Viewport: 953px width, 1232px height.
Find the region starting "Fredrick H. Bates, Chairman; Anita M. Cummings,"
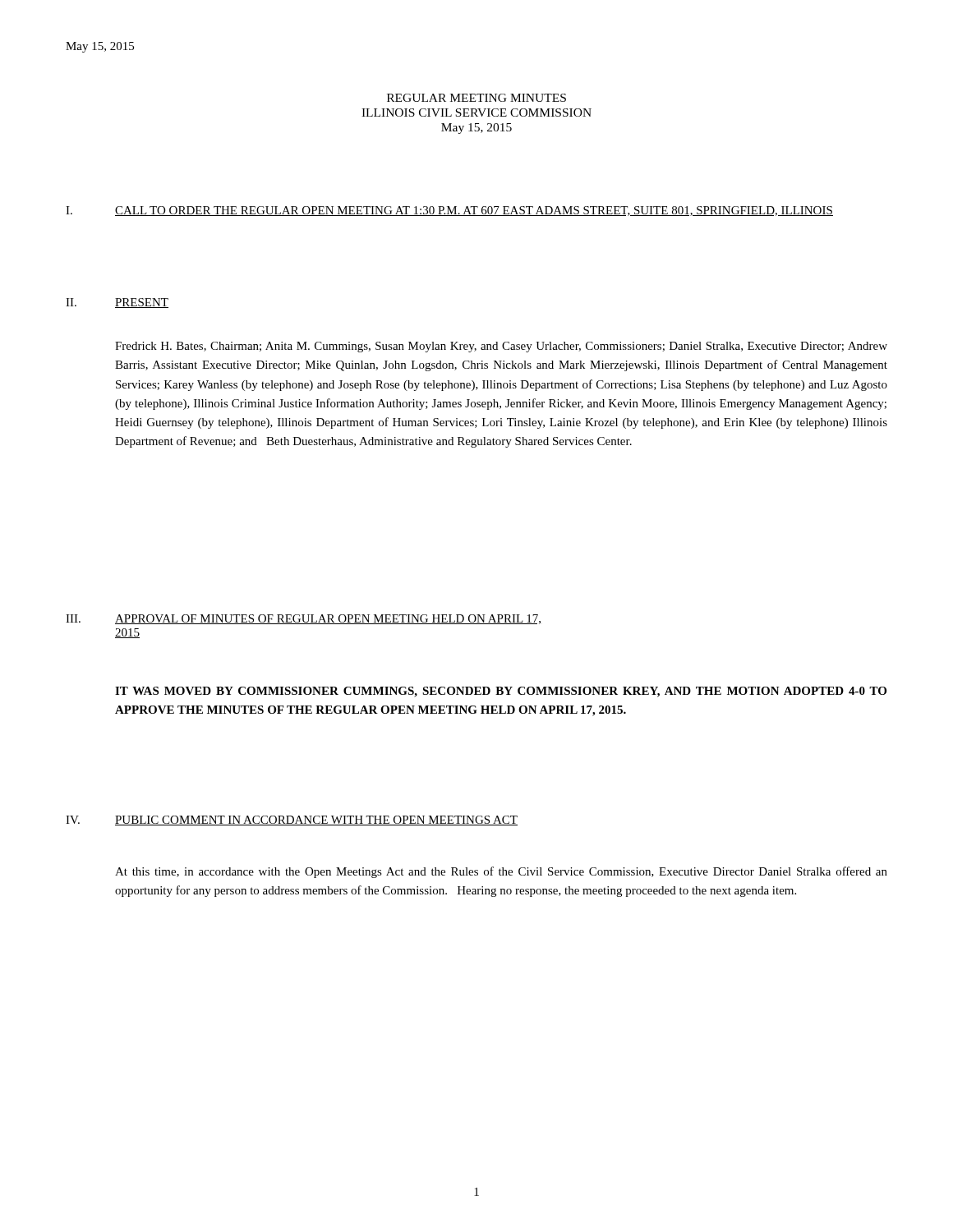pyautogui.click(x=501, y=394)
